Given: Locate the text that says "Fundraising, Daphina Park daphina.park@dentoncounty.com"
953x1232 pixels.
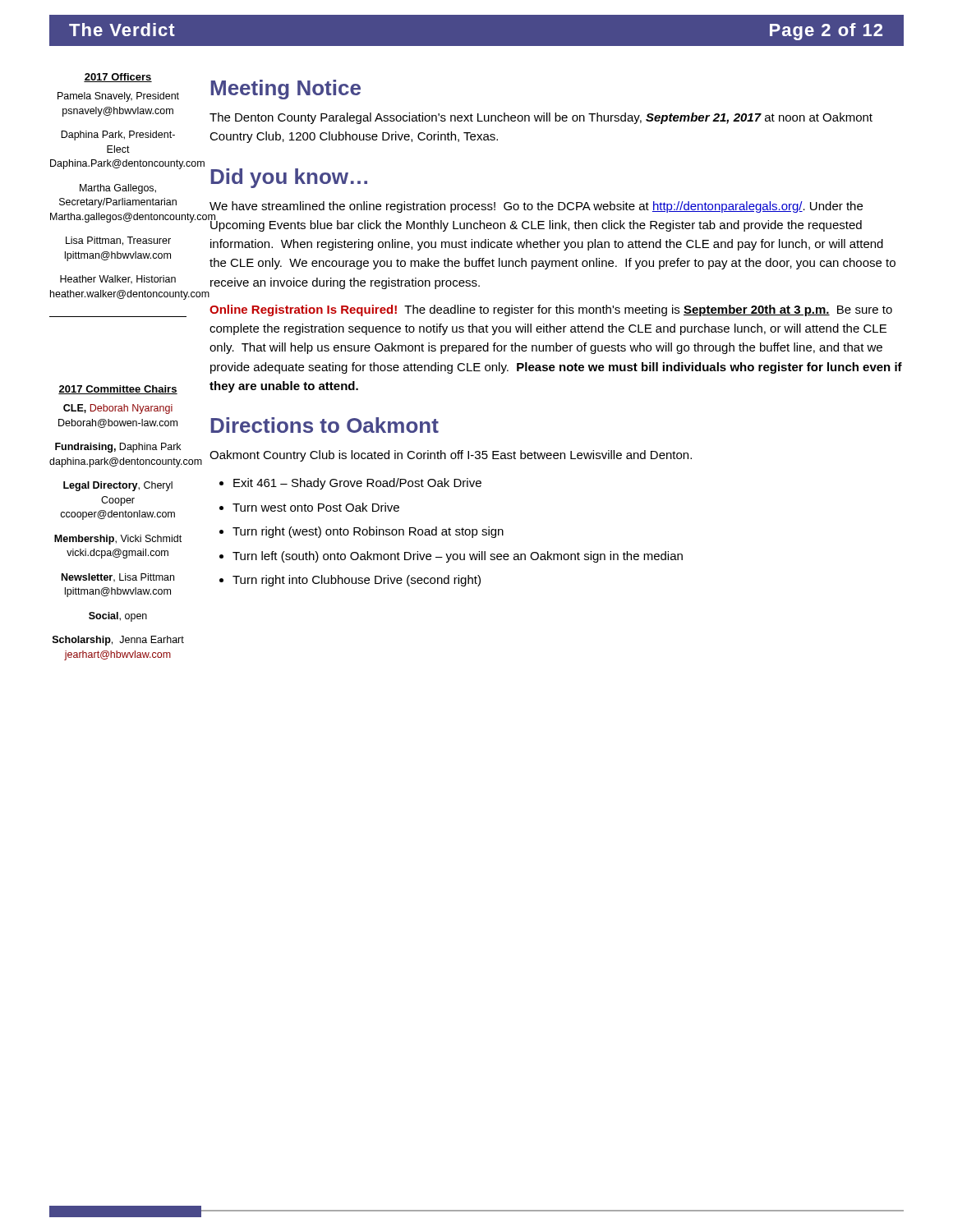Looking at the screenshot, I should click(x=118, y=454).
